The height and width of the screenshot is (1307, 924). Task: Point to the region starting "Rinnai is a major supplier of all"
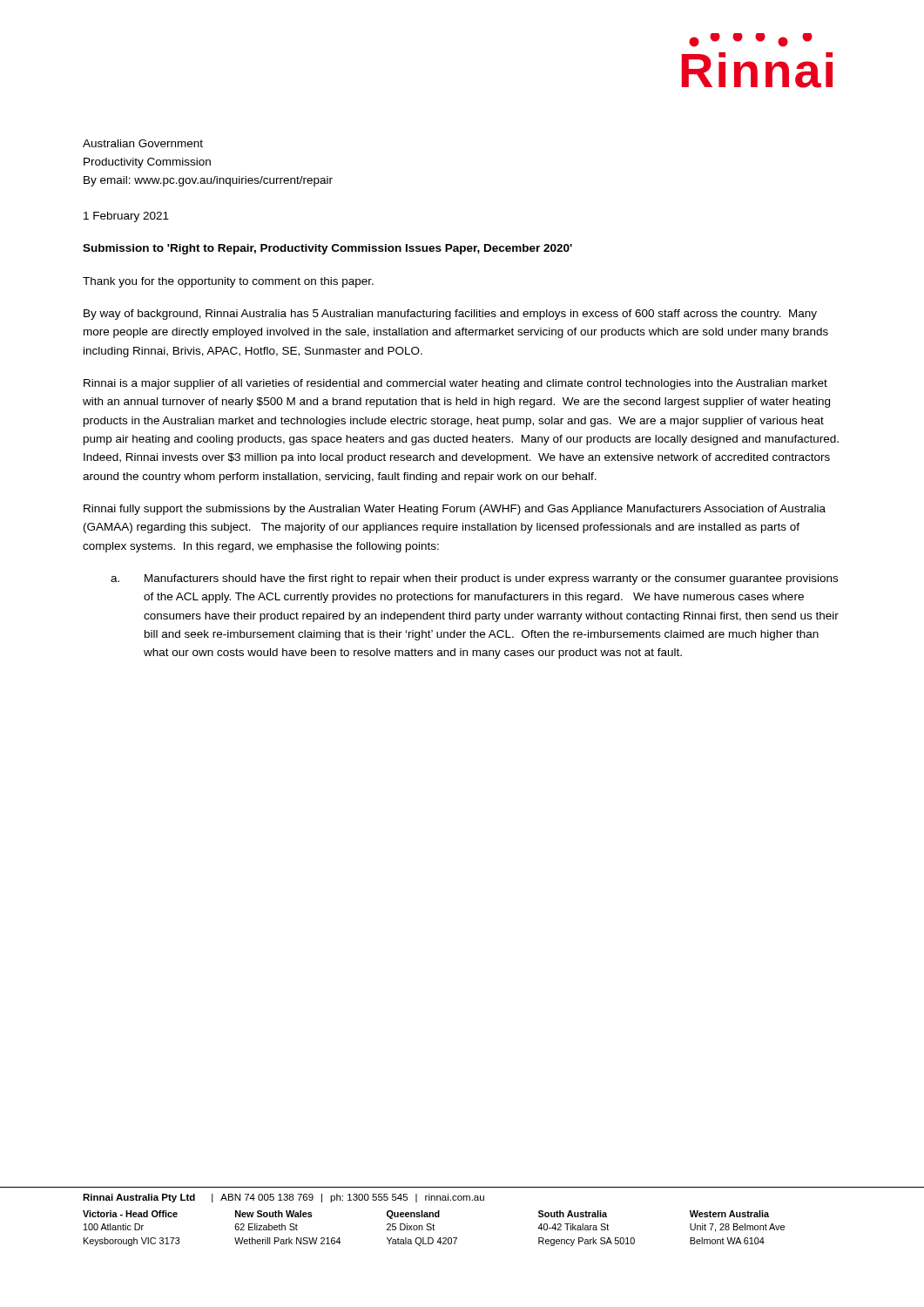pos(461,429)
